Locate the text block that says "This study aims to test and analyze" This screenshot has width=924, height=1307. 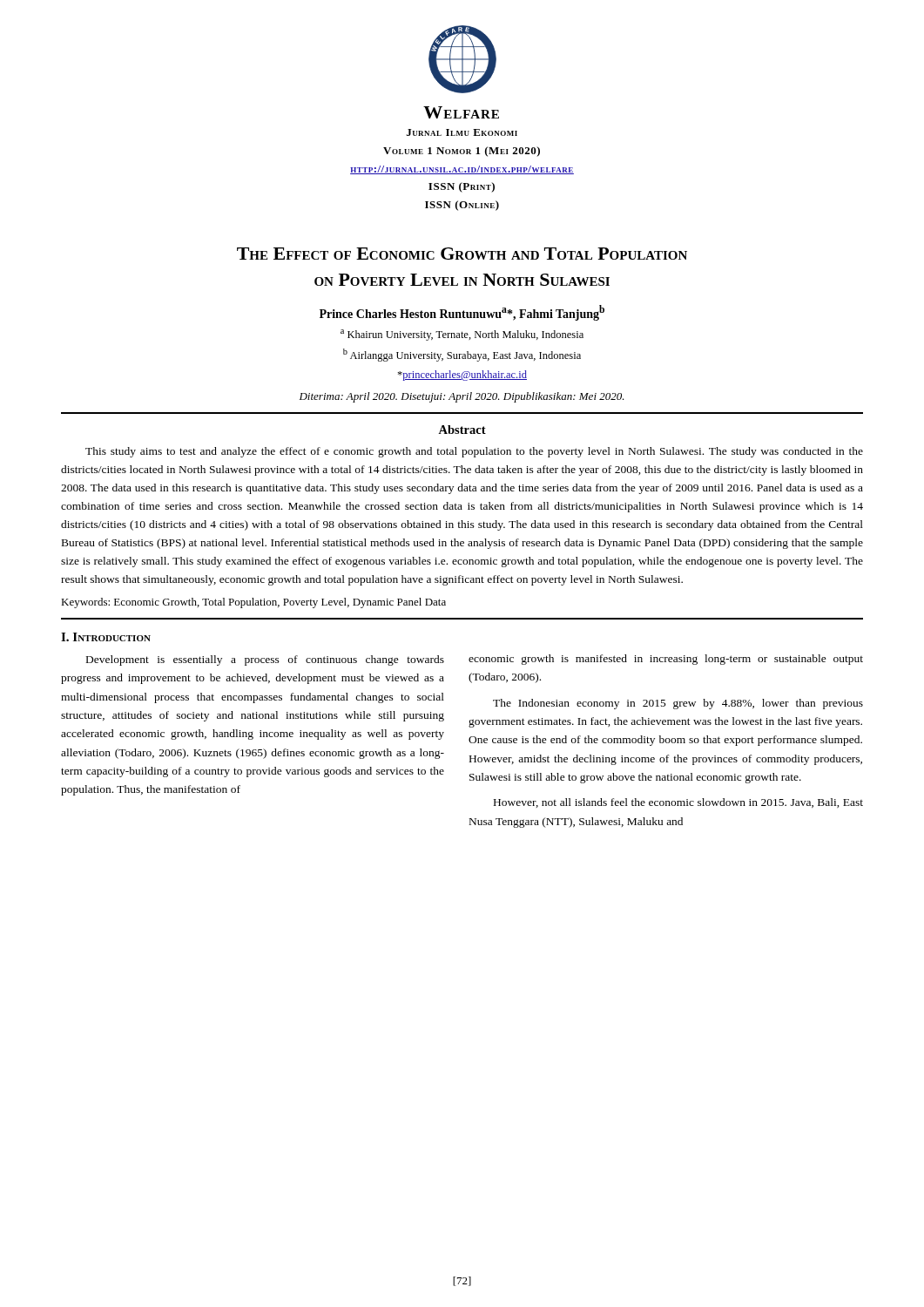tap(462, 515)
